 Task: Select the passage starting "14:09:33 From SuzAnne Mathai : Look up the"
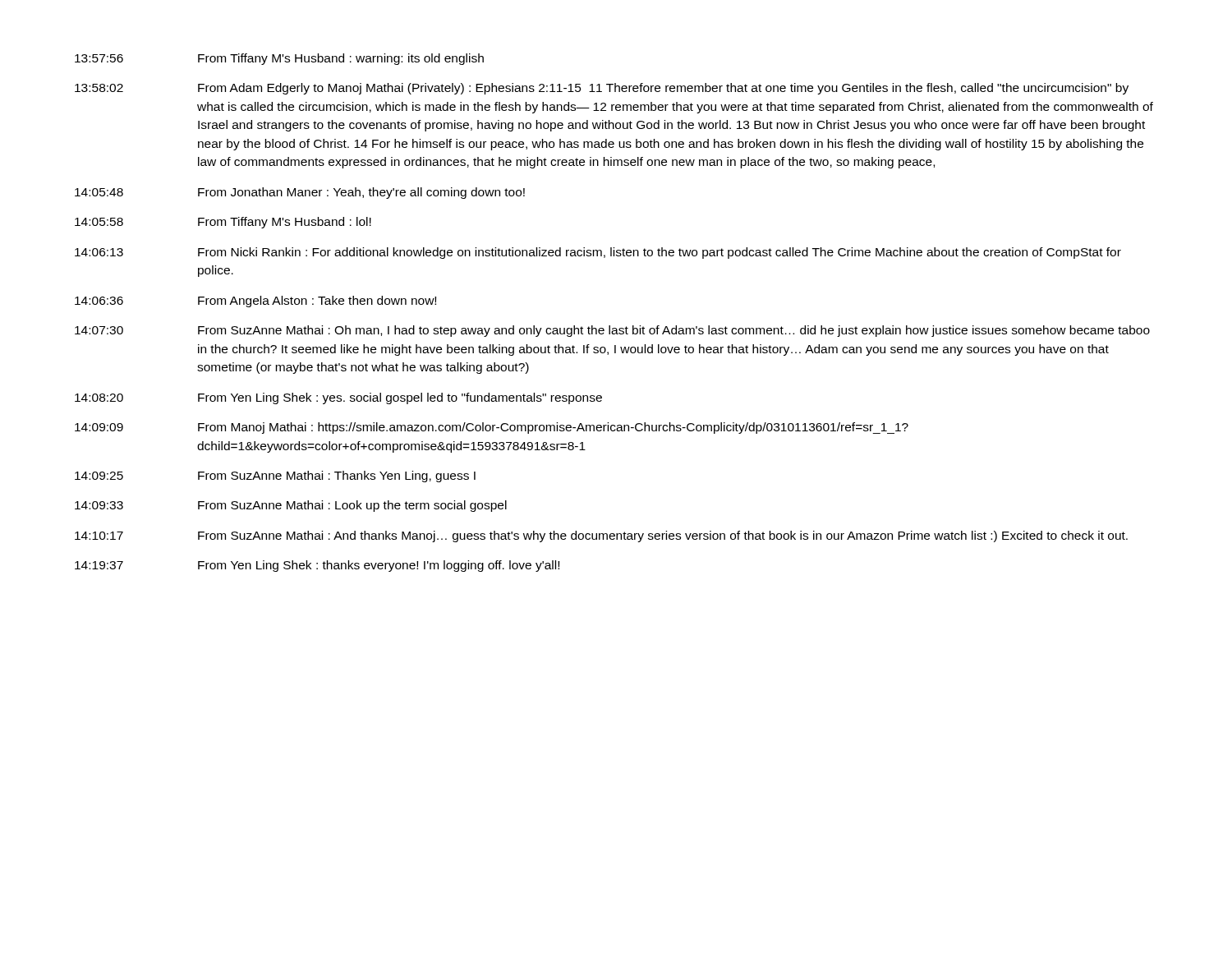point(291,506)
